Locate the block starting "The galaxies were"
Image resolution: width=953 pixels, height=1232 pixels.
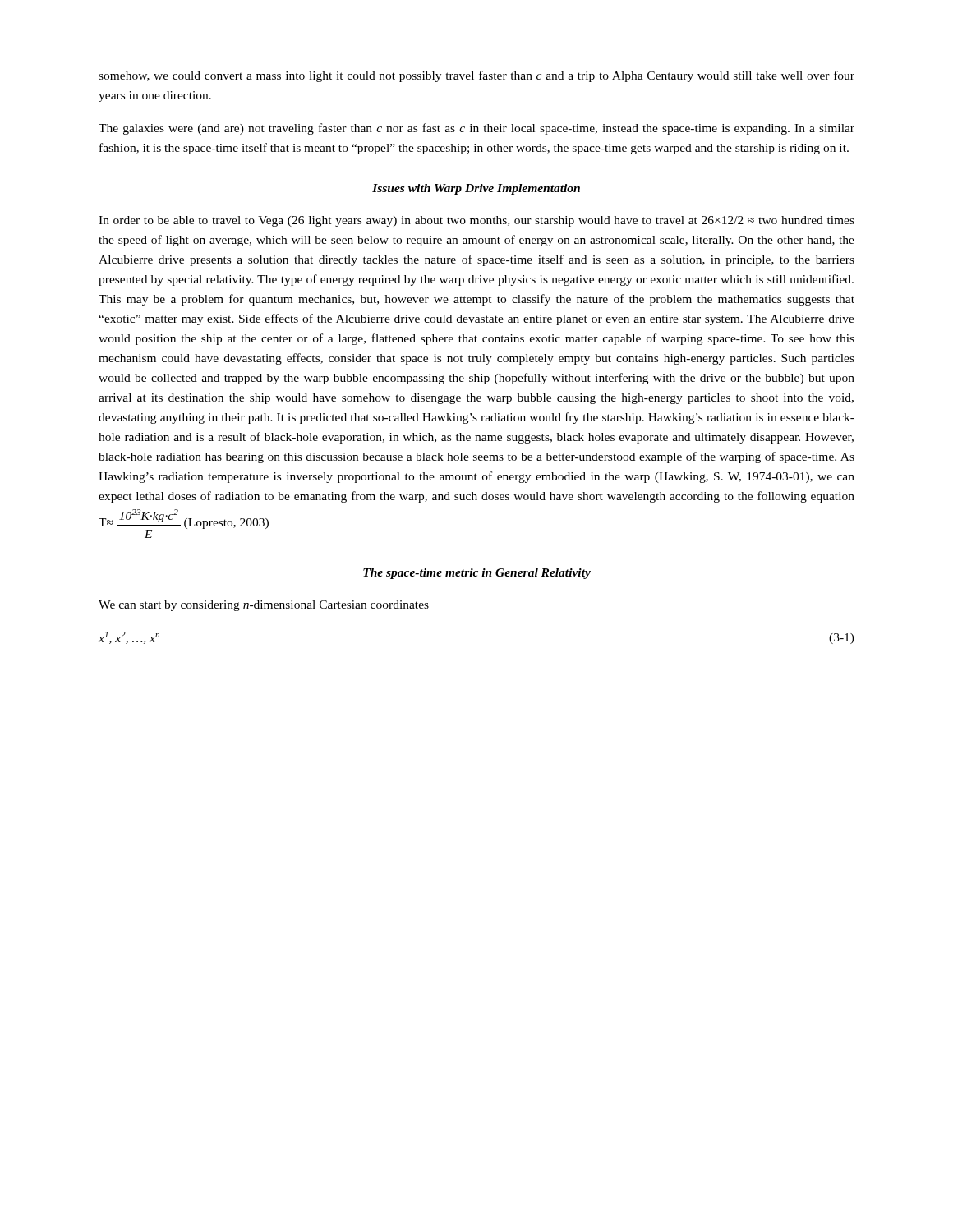click(476, 138)
